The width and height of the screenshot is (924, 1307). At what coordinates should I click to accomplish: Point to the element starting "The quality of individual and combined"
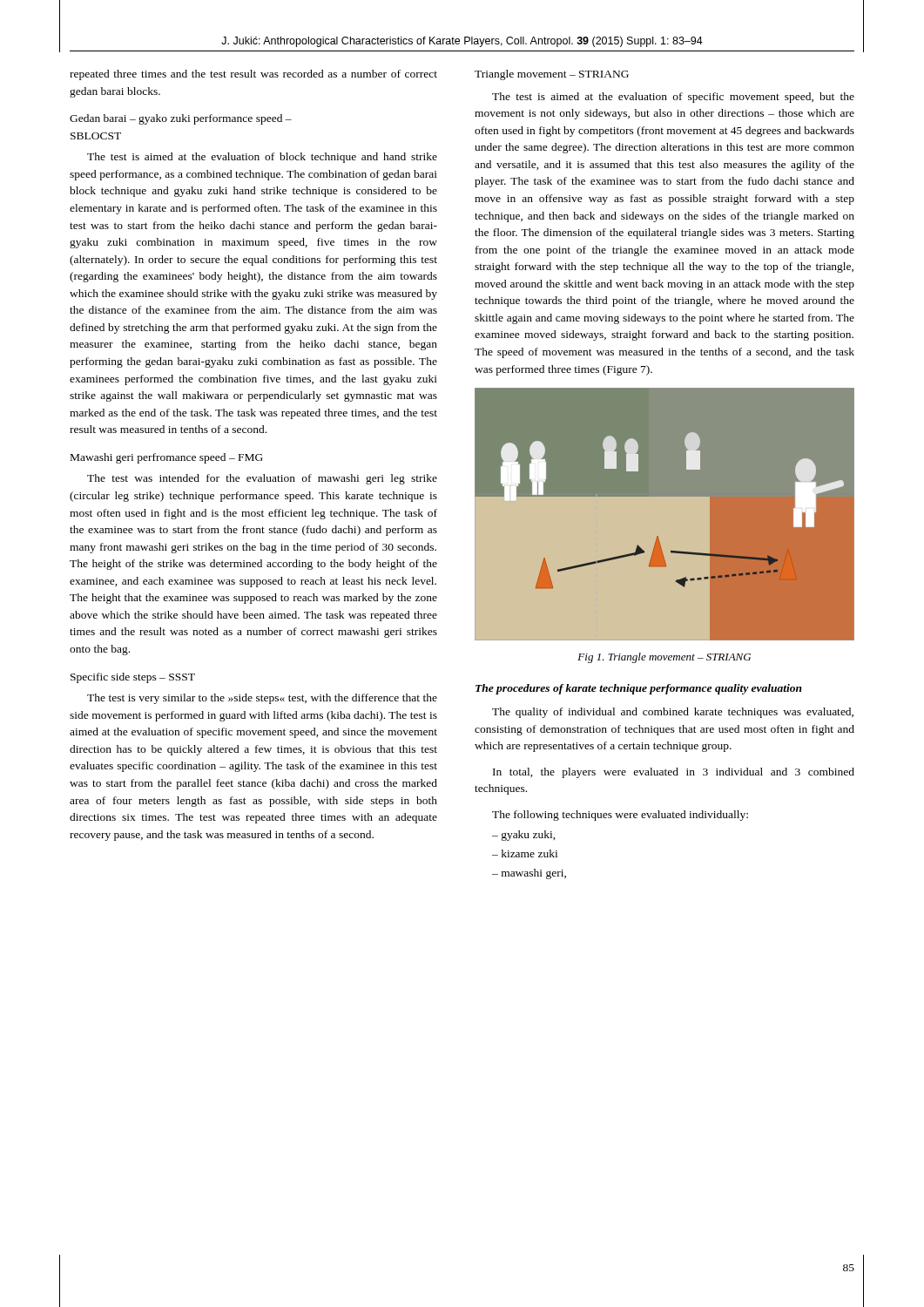click(x=664, y=729)
